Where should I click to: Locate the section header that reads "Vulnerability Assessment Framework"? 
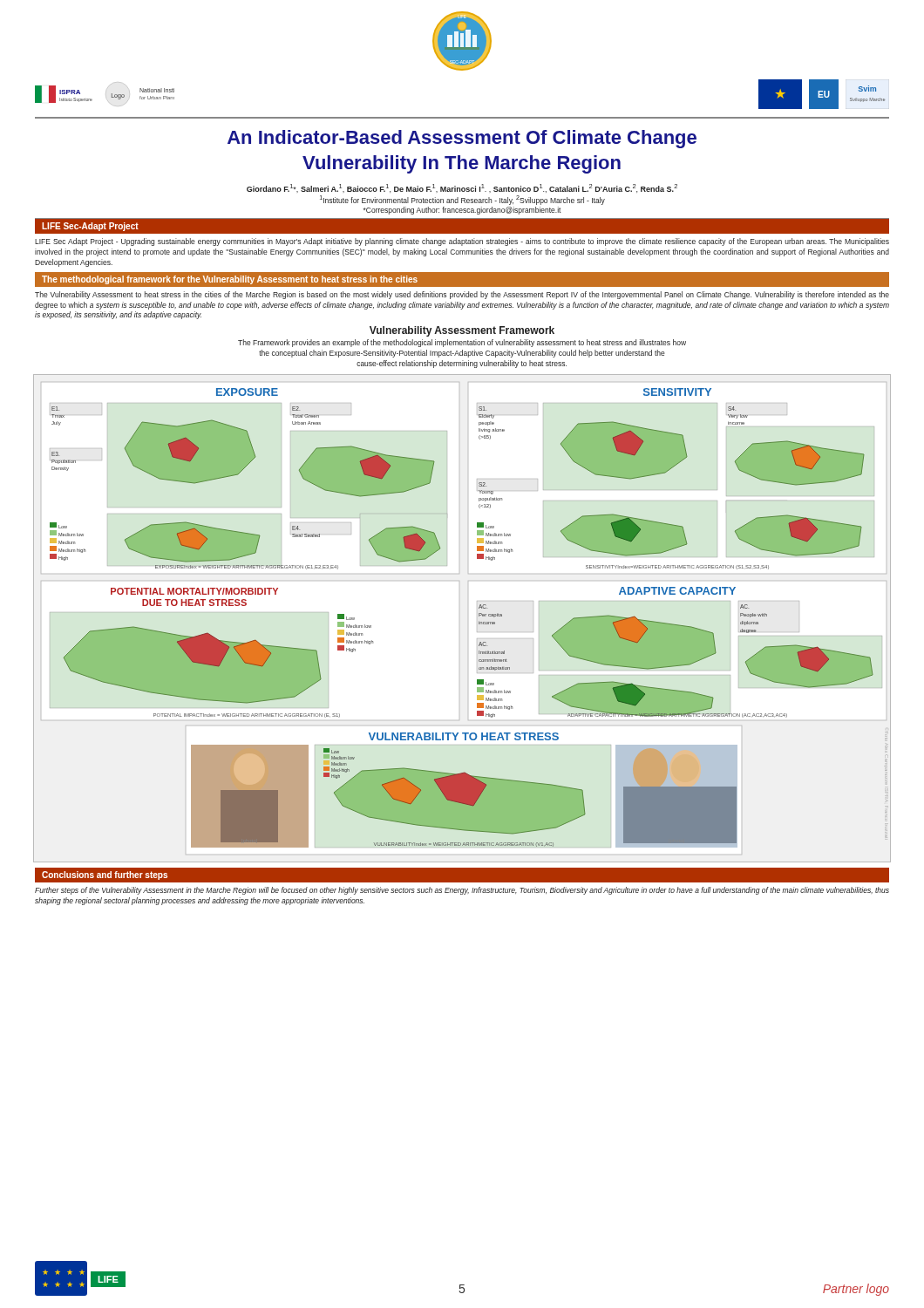tap(462, 331)
